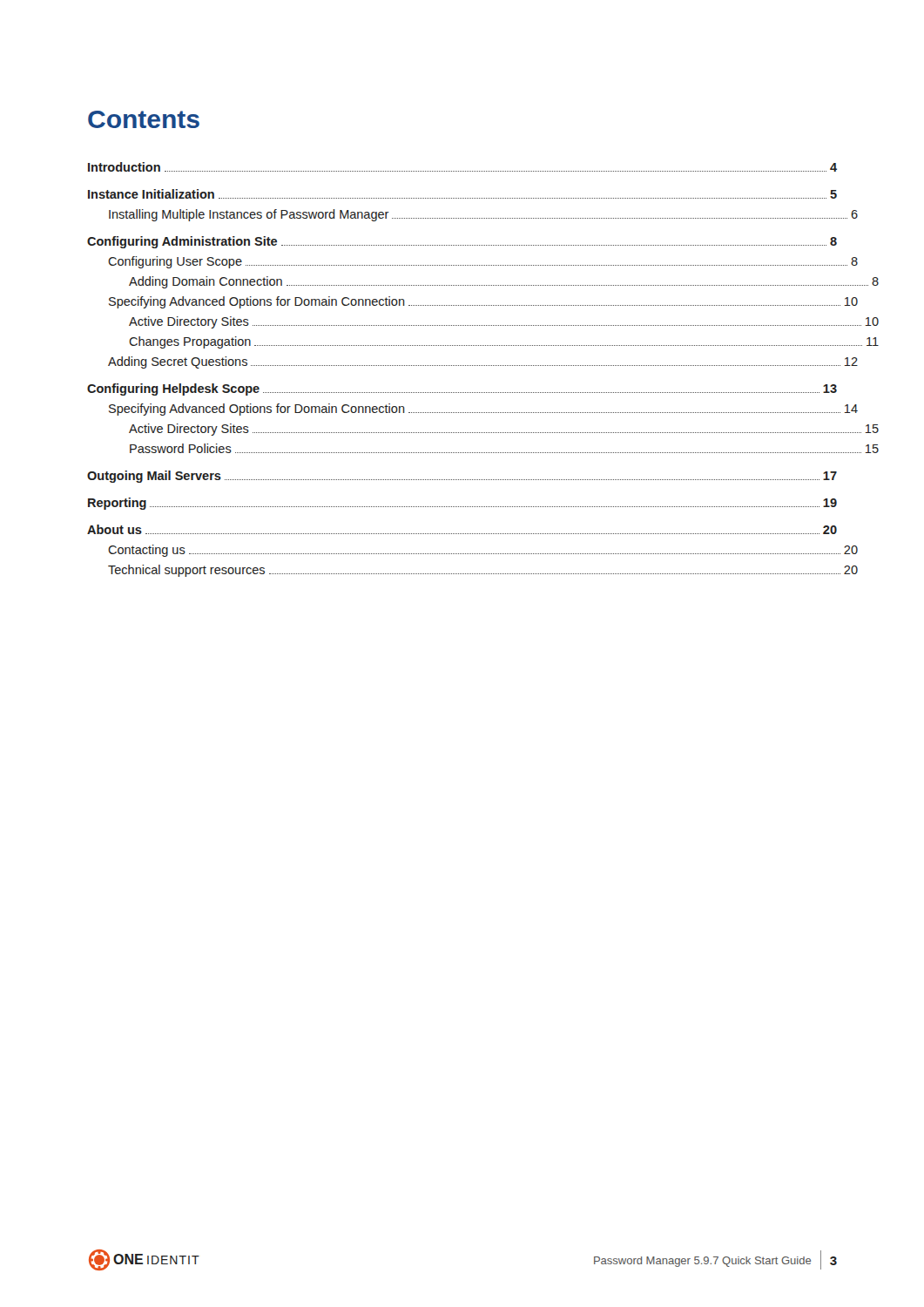The image size is (924, 1307).
Task: Find the region starting "Introduction 4"
Action: (462, 167)
